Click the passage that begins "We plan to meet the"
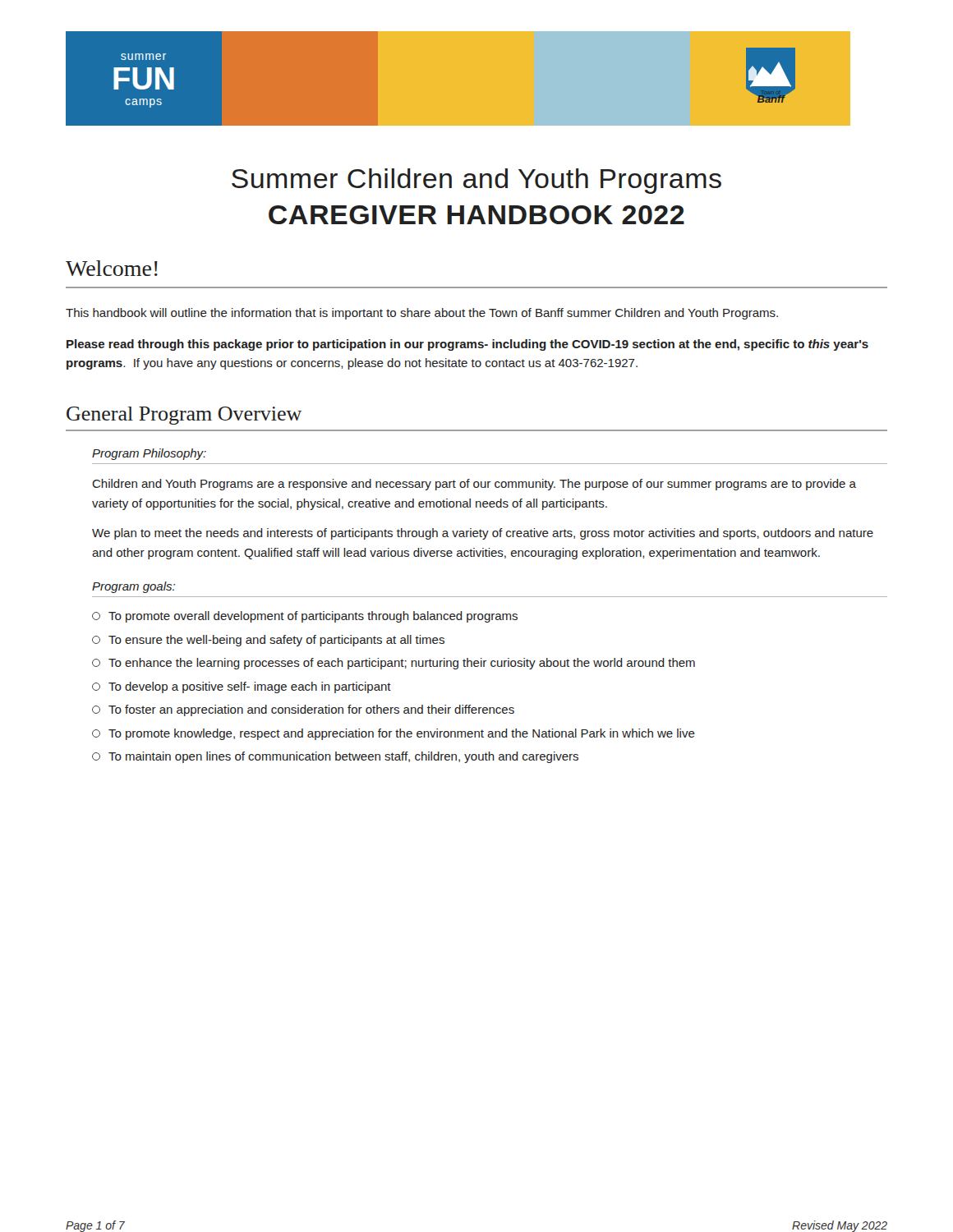 point(483,543)
